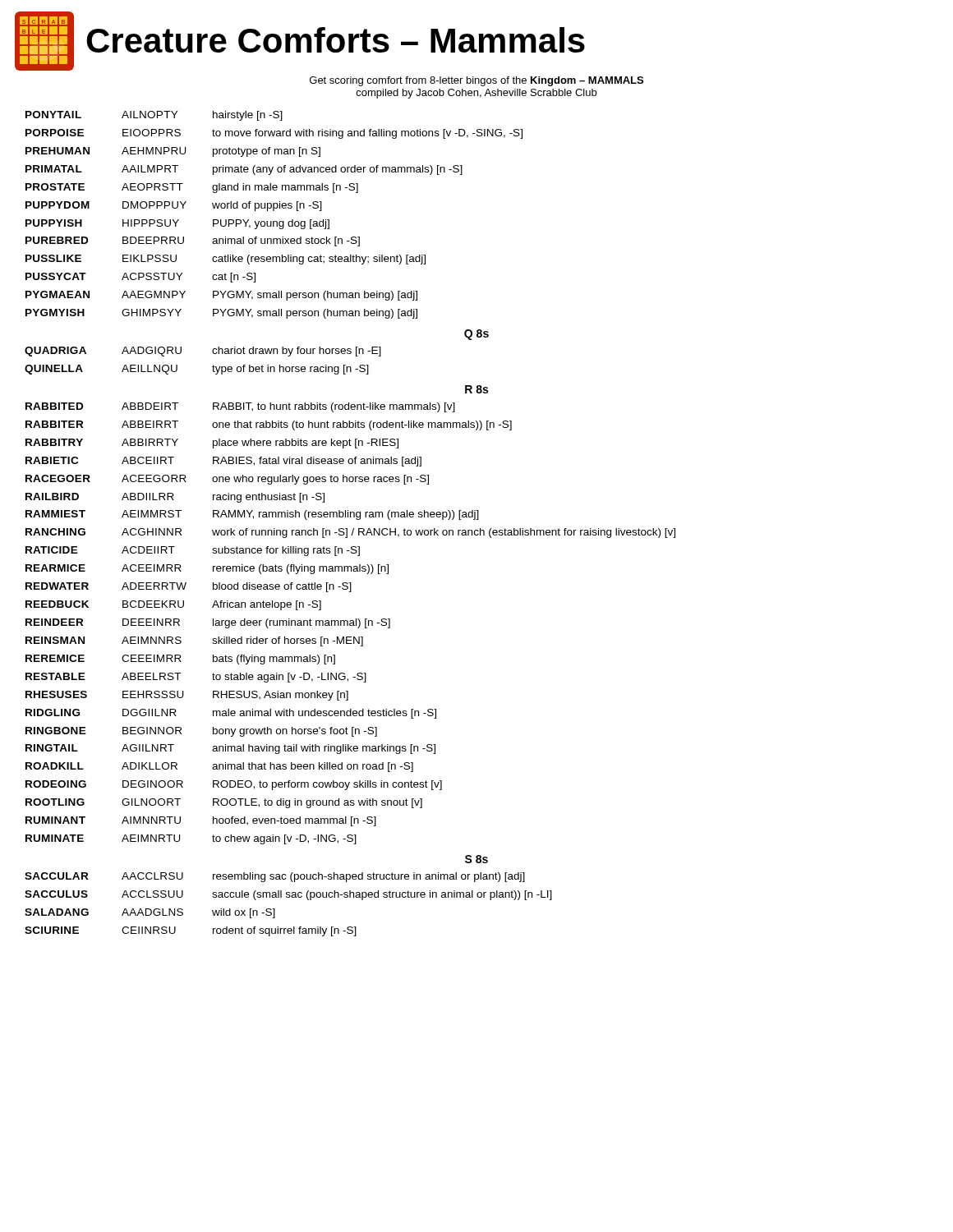Locate the block of text that opens with "RABBITRY ABBIRRTY place where rabbits are kept [n"

[x=212, y=444]
